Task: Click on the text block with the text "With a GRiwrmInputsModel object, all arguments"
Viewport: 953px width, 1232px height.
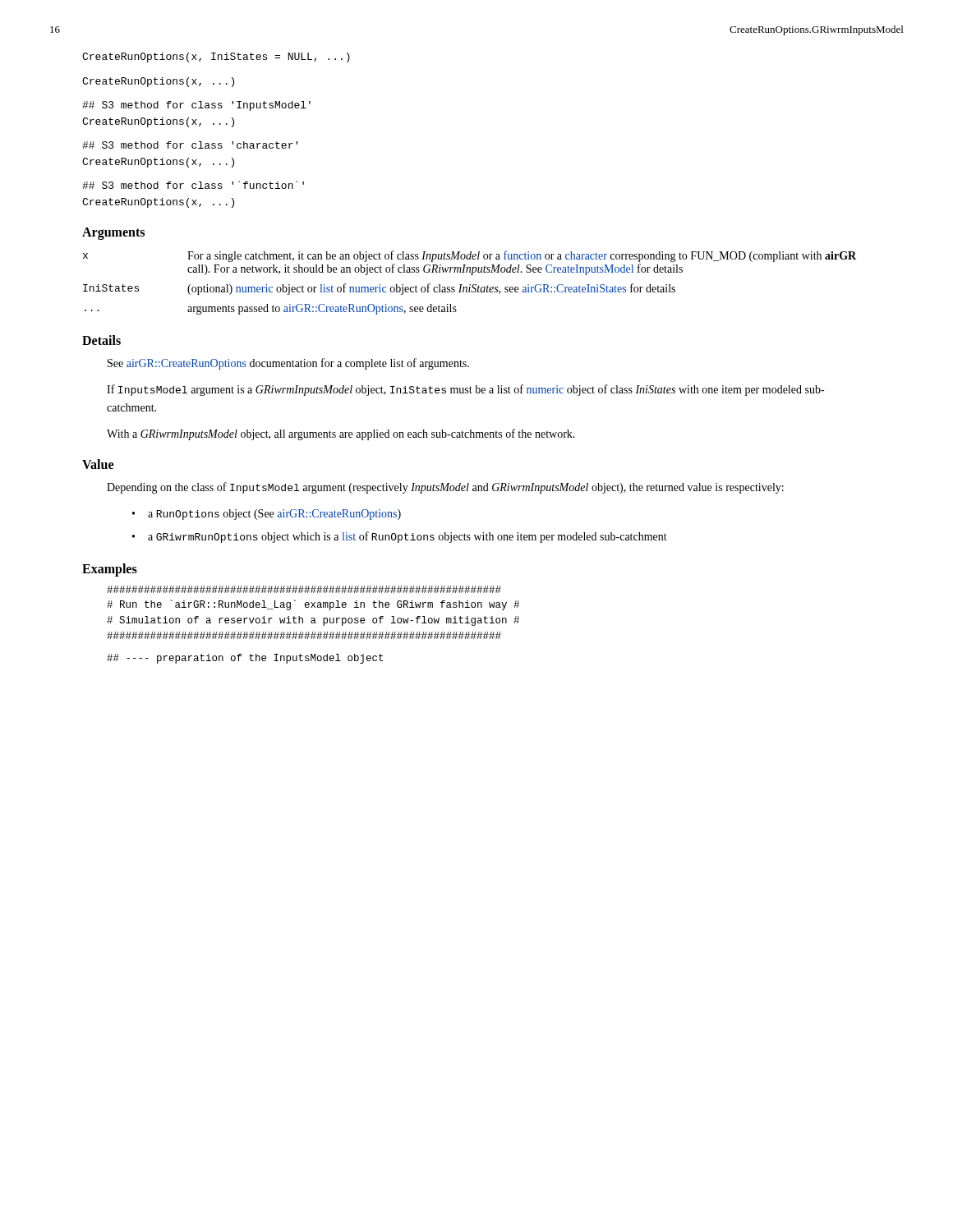Action: (341, 434)
